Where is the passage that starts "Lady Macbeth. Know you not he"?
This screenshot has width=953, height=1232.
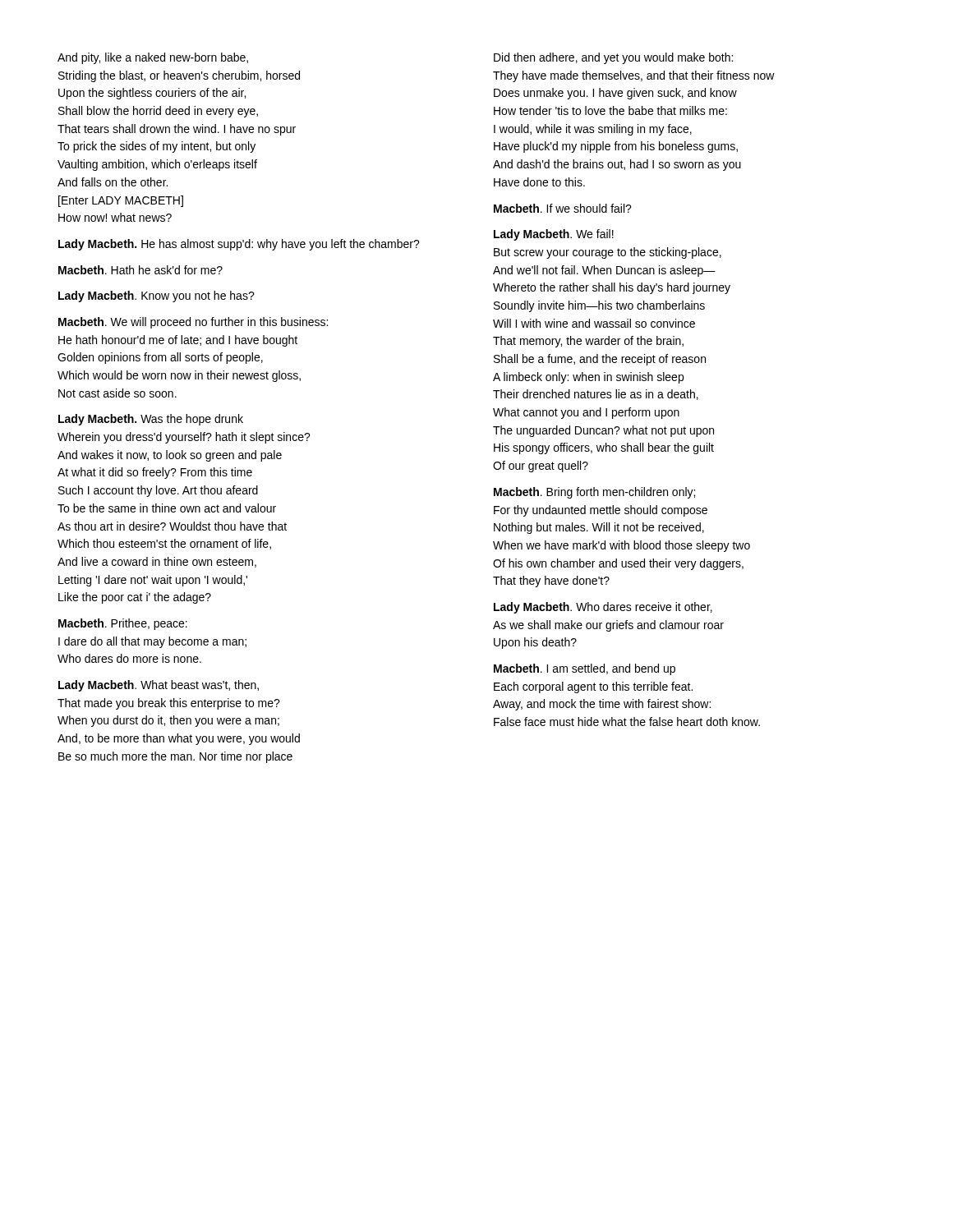156,296
